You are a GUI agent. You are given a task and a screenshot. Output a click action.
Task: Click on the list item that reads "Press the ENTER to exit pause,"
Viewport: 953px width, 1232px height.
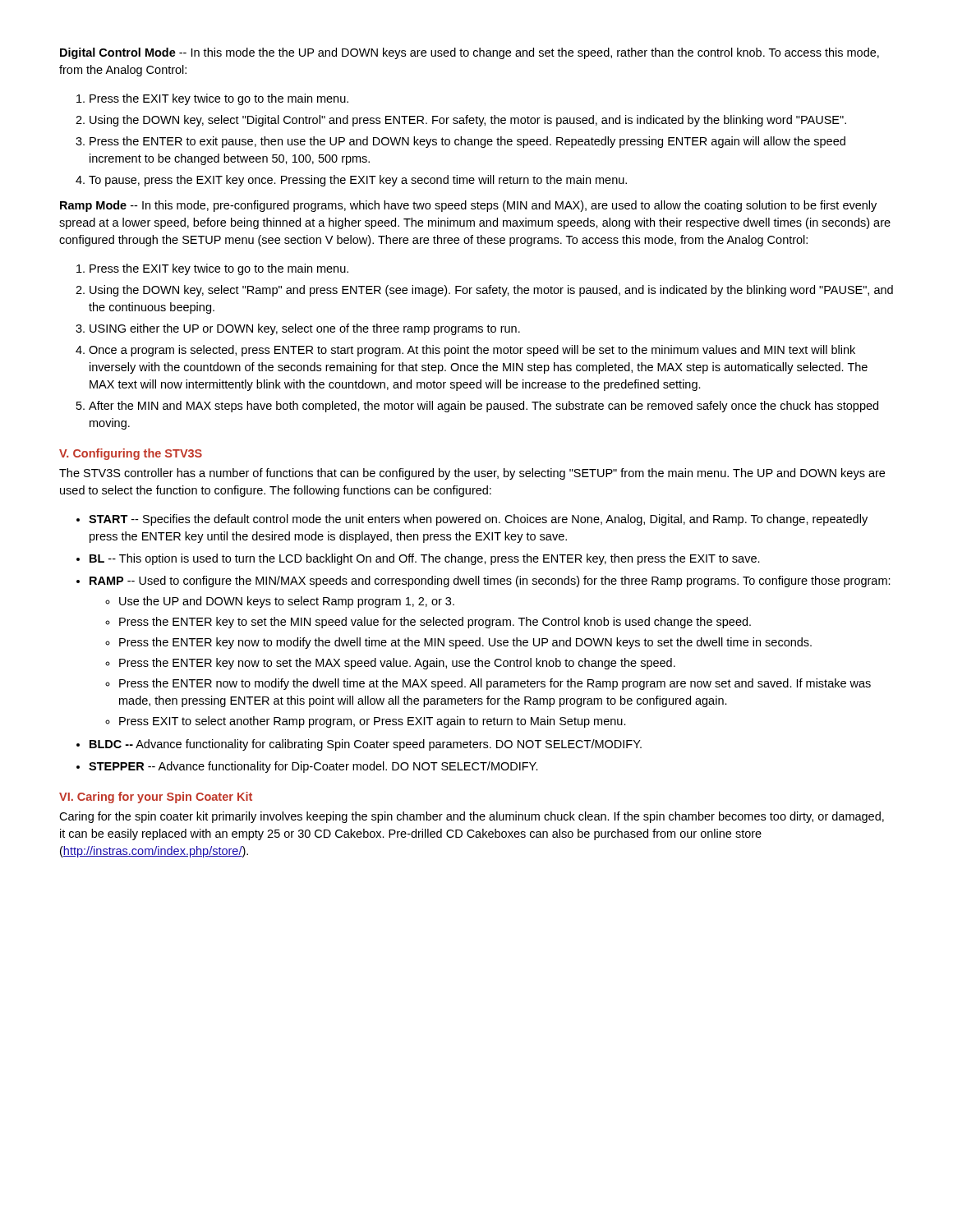[467, 150]
